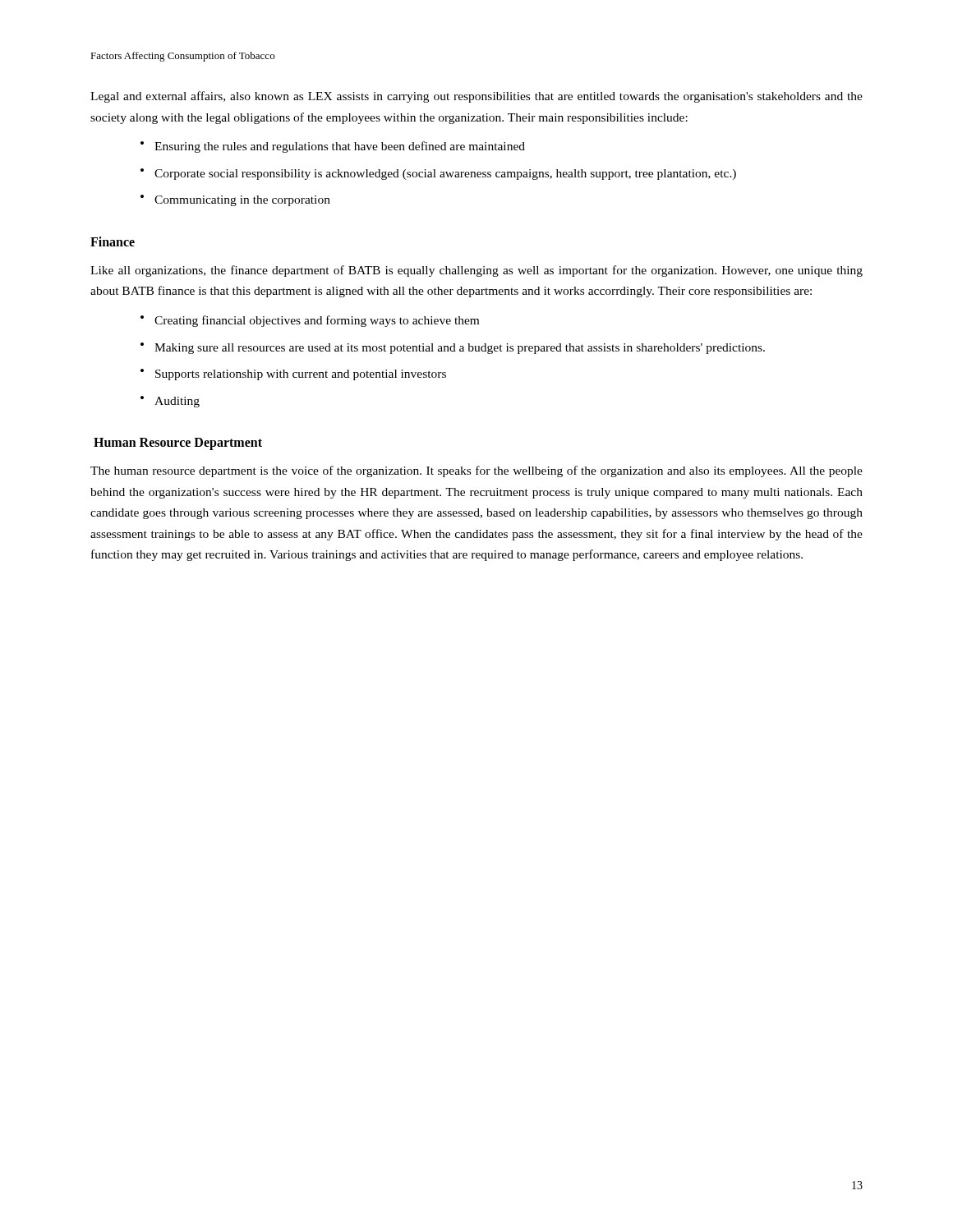
Task: Find the list item that reads "Supports relationship with current and"
Action: click(300, 374)
